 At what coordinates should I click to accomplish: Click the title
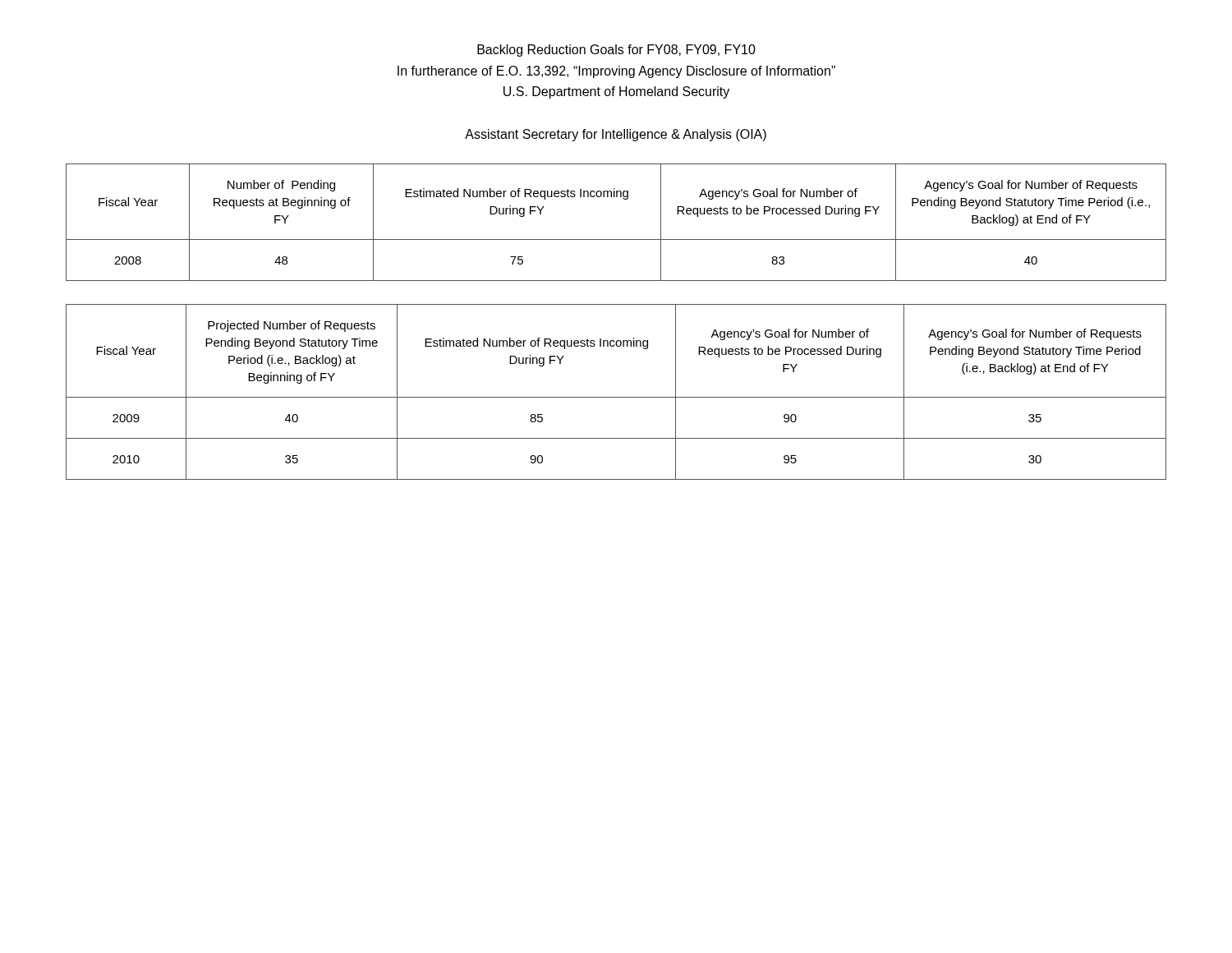[x=616, y=71]
